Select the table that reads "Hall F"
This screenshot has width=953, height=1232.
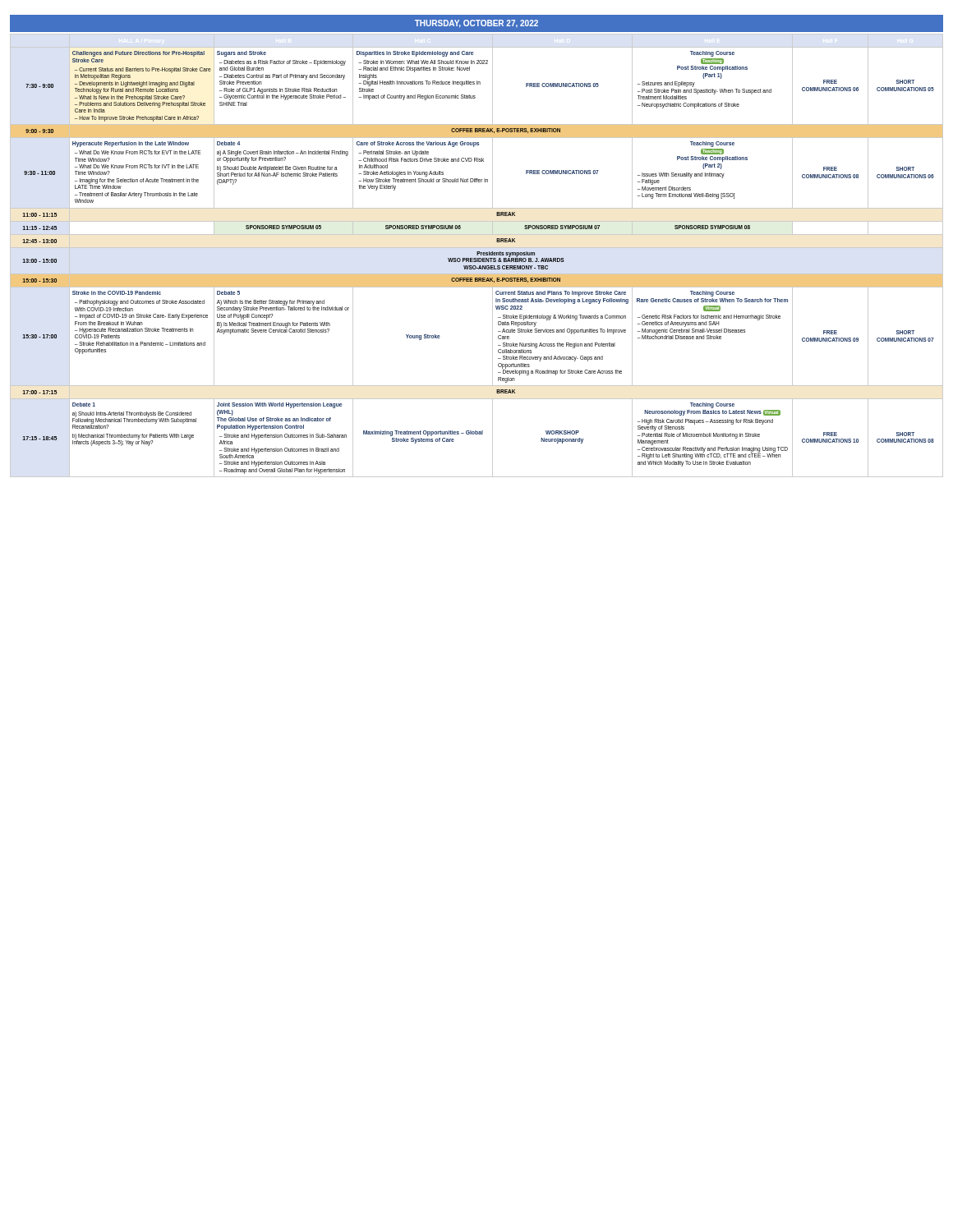[476, 256]
